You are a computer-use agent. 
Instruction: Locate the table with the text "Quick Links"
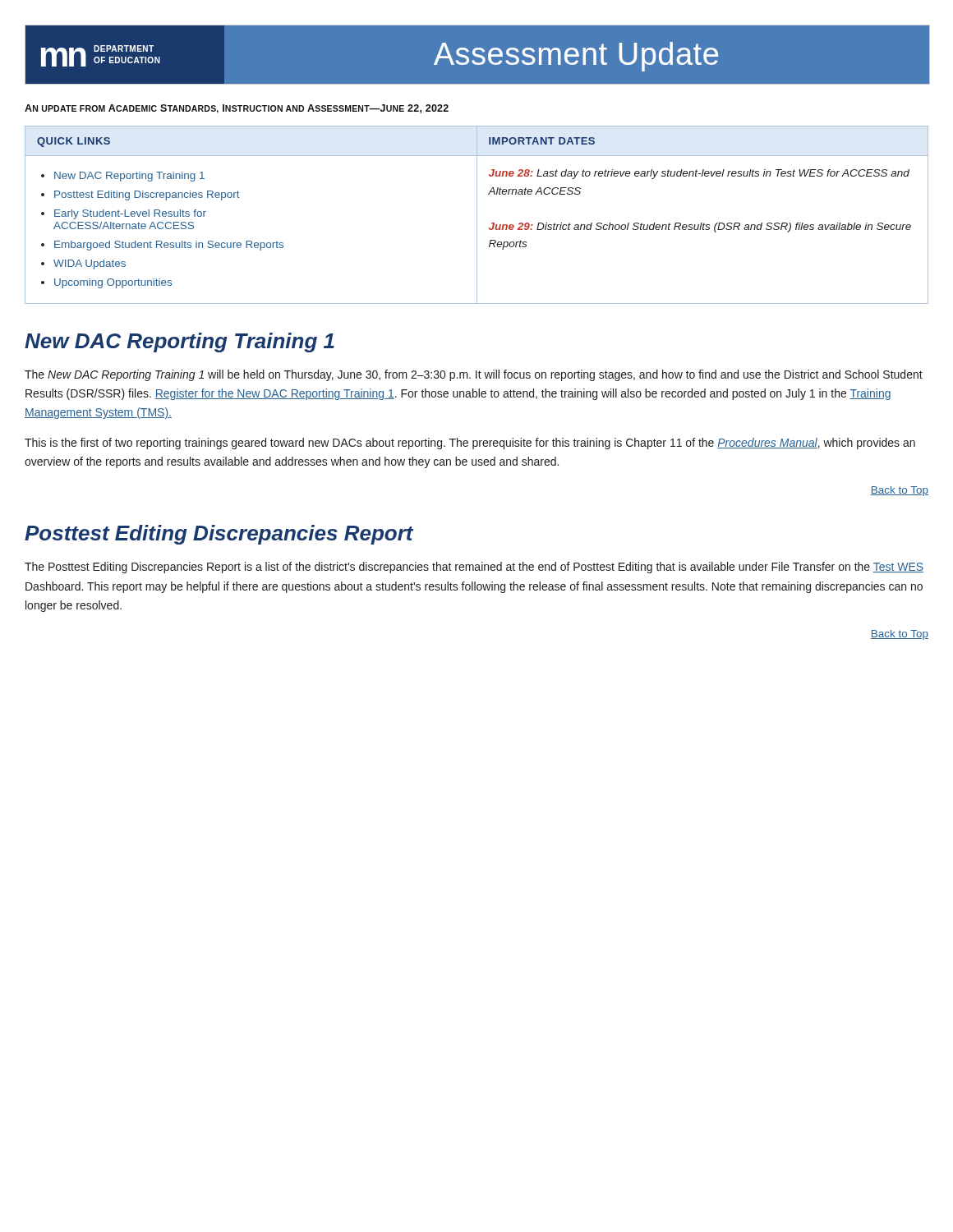tap(476, 215)
